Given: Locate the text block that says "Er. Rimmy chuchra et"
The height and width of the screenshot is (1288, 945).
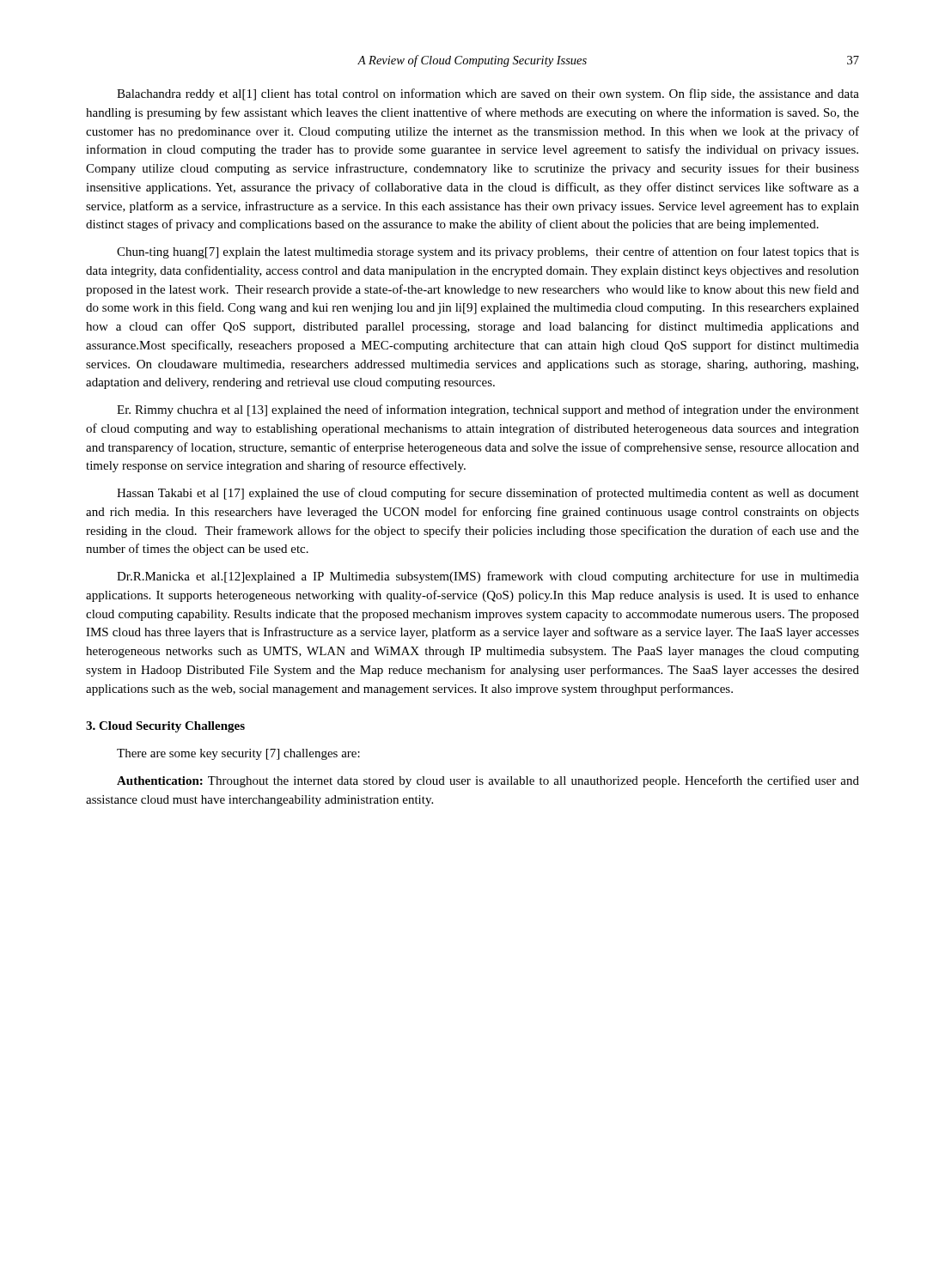Looking at the screenshot, I should tap(472, 438).
